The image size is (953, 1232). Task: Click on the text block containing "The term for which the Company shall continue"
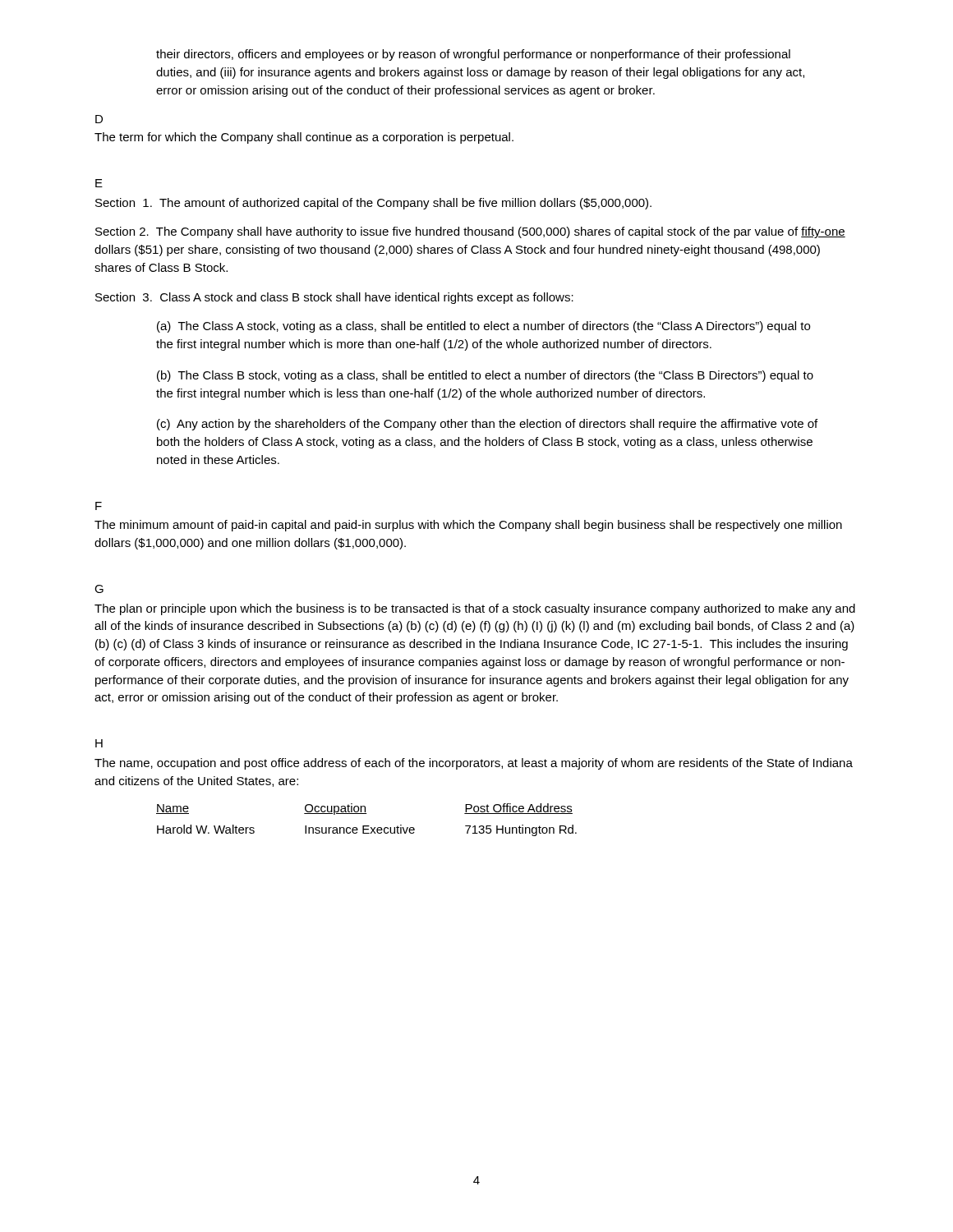[x=304, y=137]
